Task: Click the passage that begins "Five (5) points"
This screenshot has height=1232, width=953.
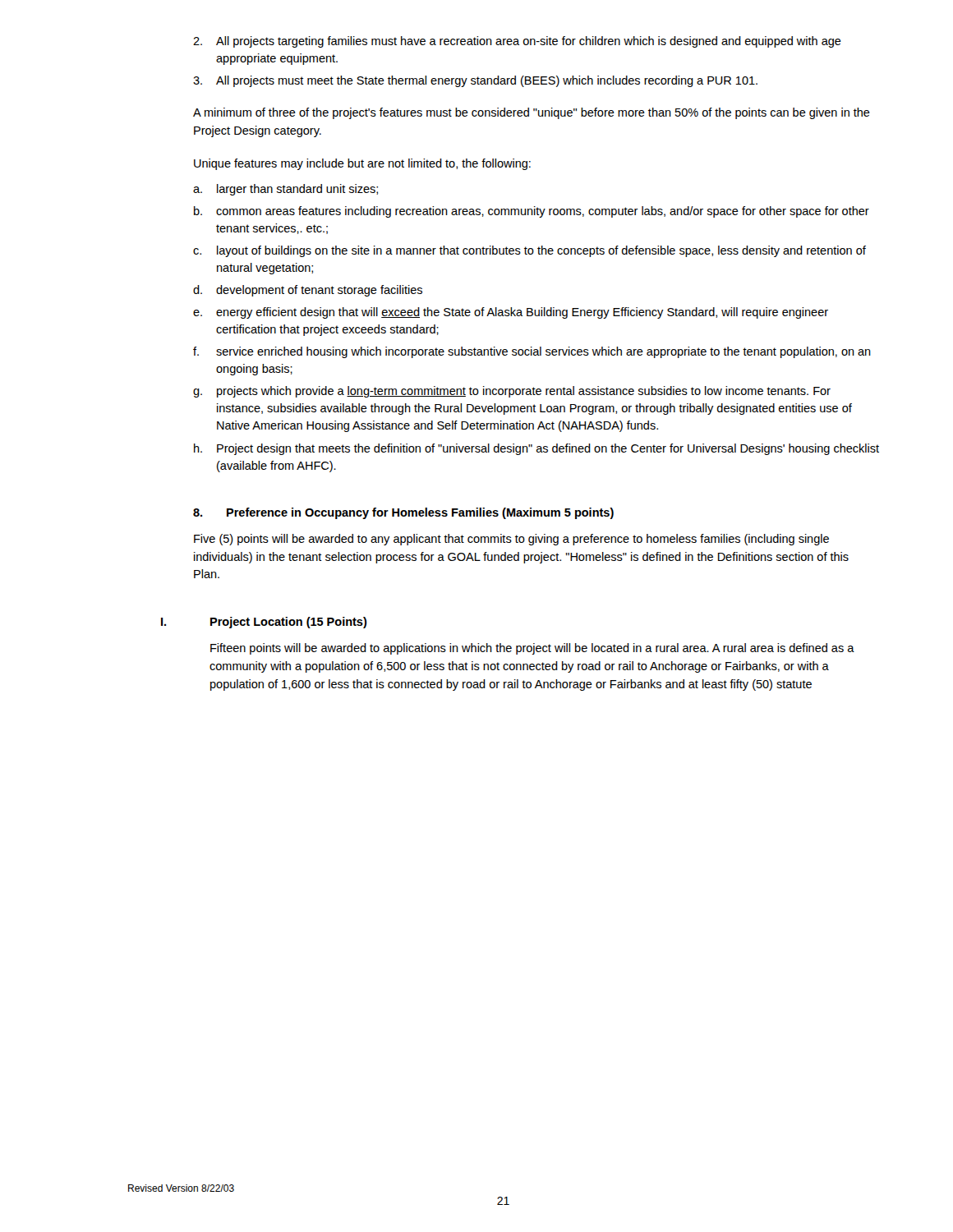Action: tap(521, 557)
